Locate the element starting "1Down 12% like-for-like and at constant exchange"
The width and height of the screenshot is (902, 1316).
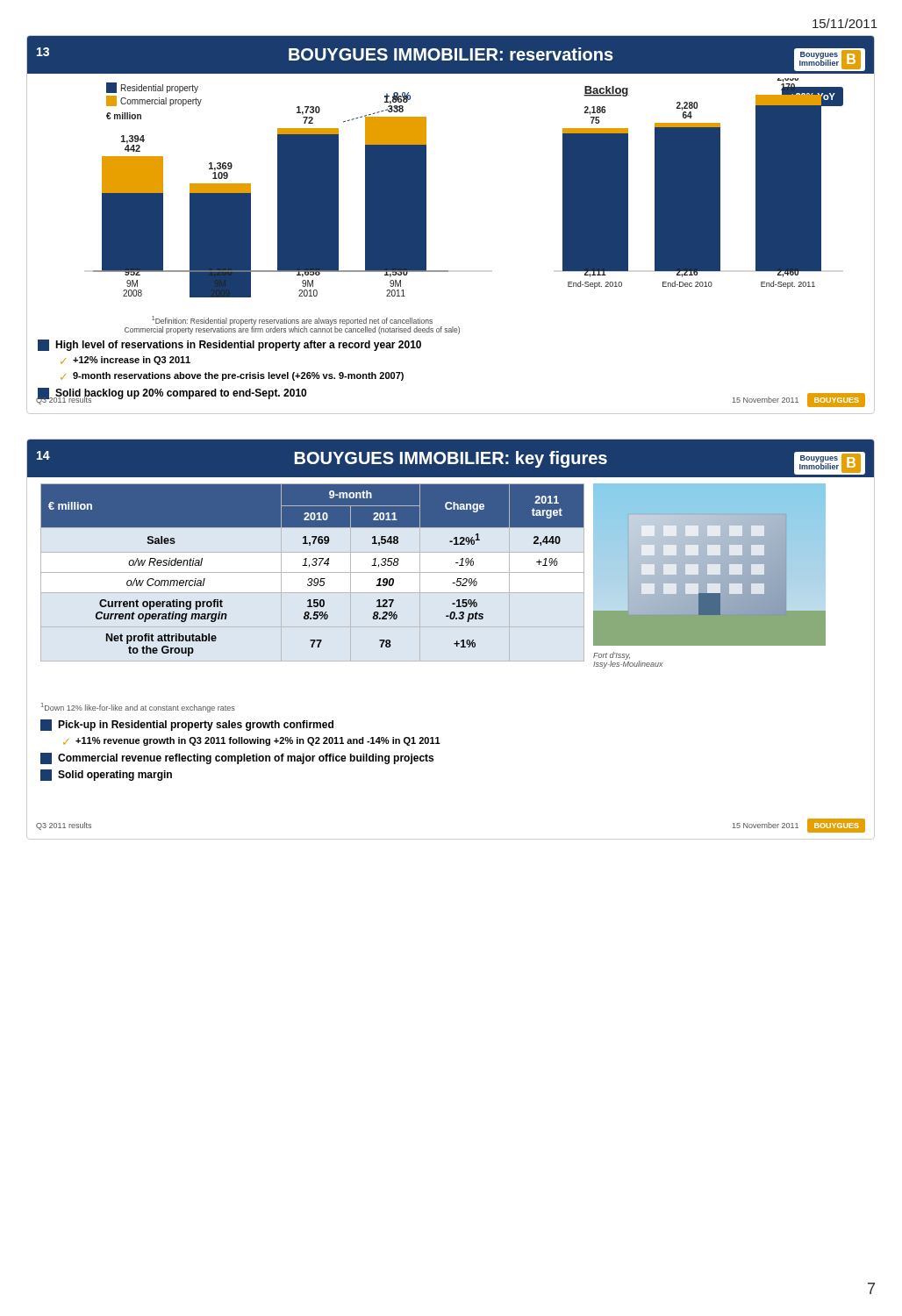click(138, 707)
